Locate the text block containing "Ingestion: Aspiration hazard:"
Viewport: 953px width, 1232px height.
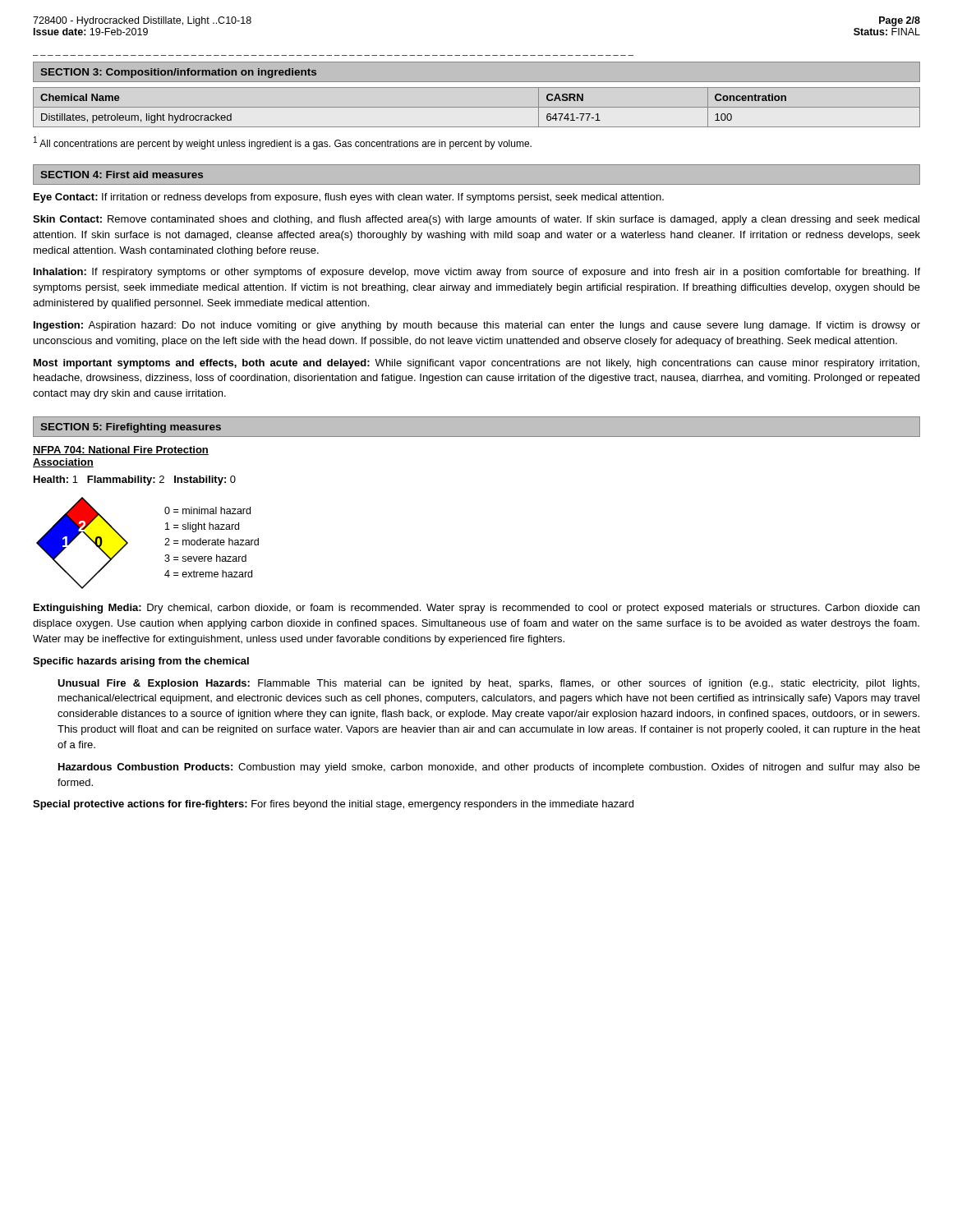coord(476,333)
